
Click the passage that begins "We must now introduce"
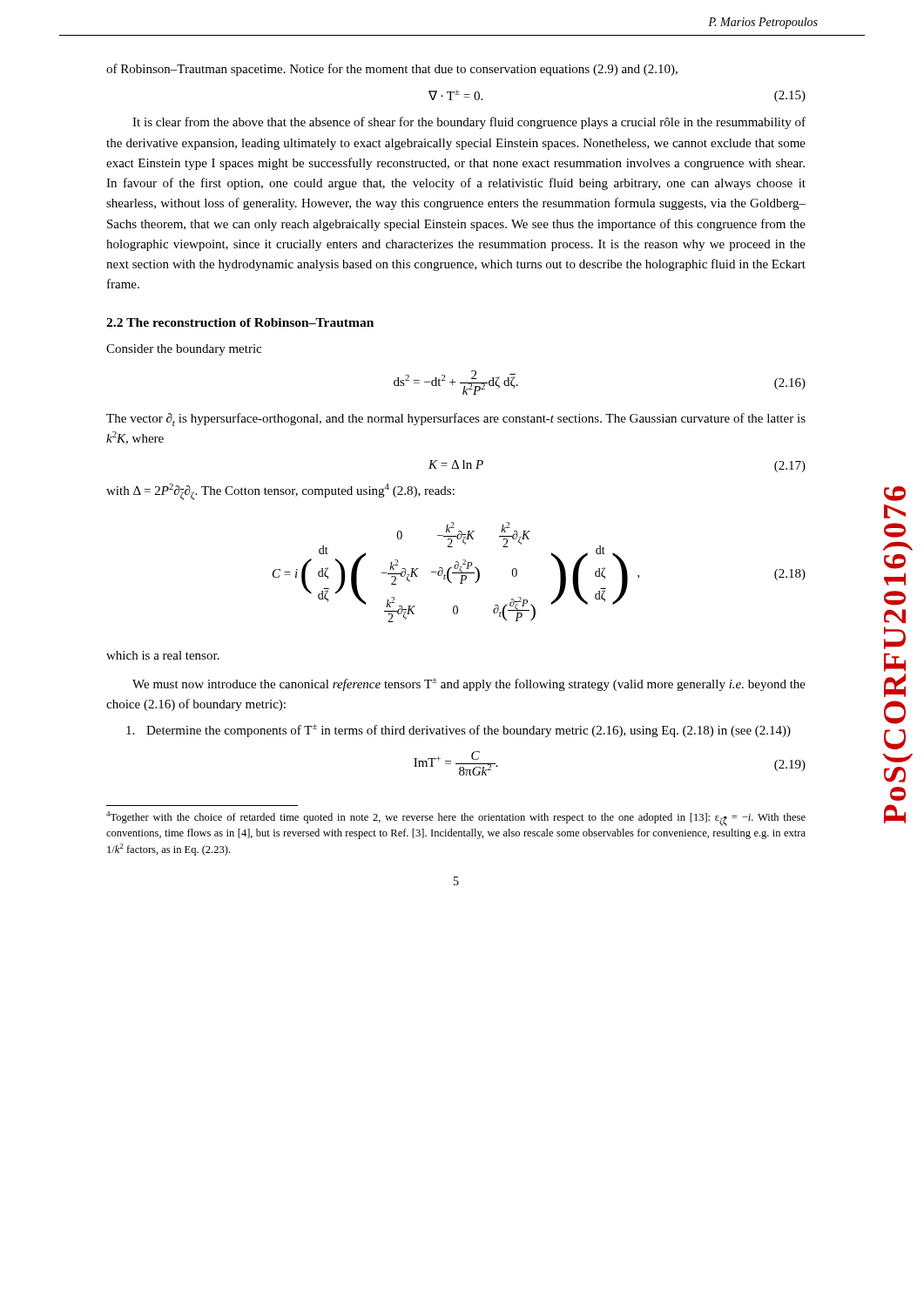[456, 694]
